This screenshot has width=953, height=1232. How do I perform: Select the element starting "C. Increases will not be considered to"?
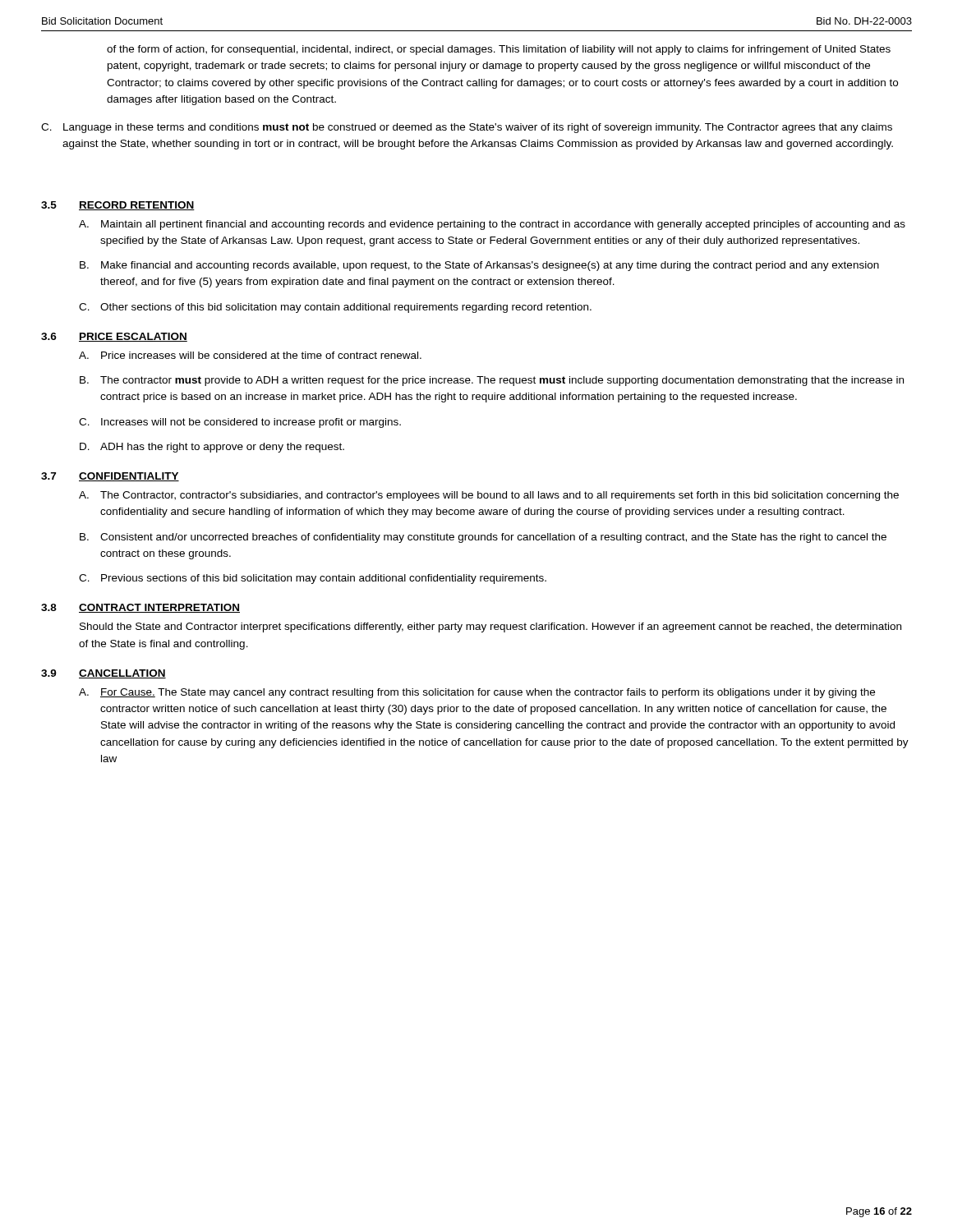(x=240, y=423)
